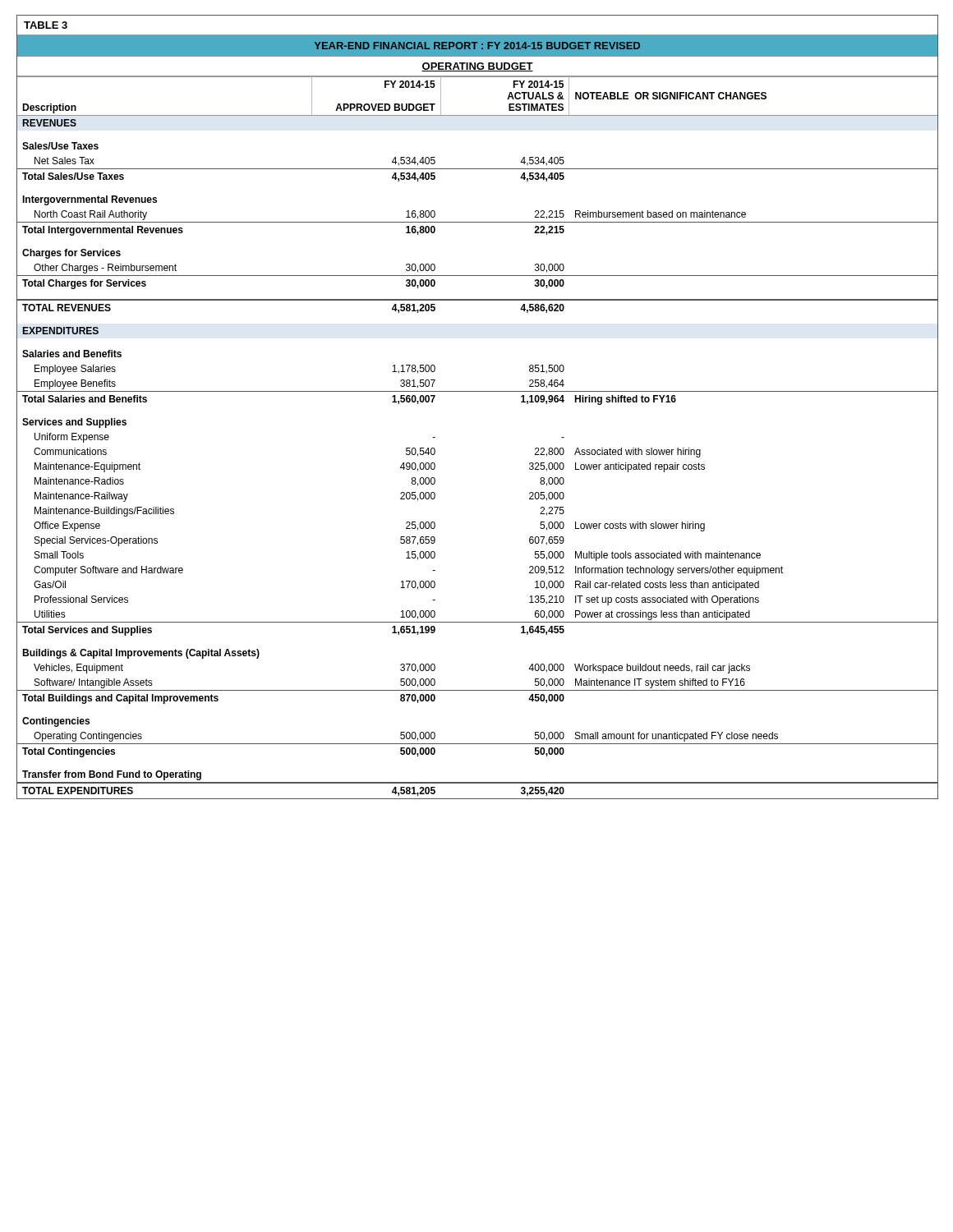Select a table
The width and height of the screenshot is (953, 1232).
click(x=477, y=437)
